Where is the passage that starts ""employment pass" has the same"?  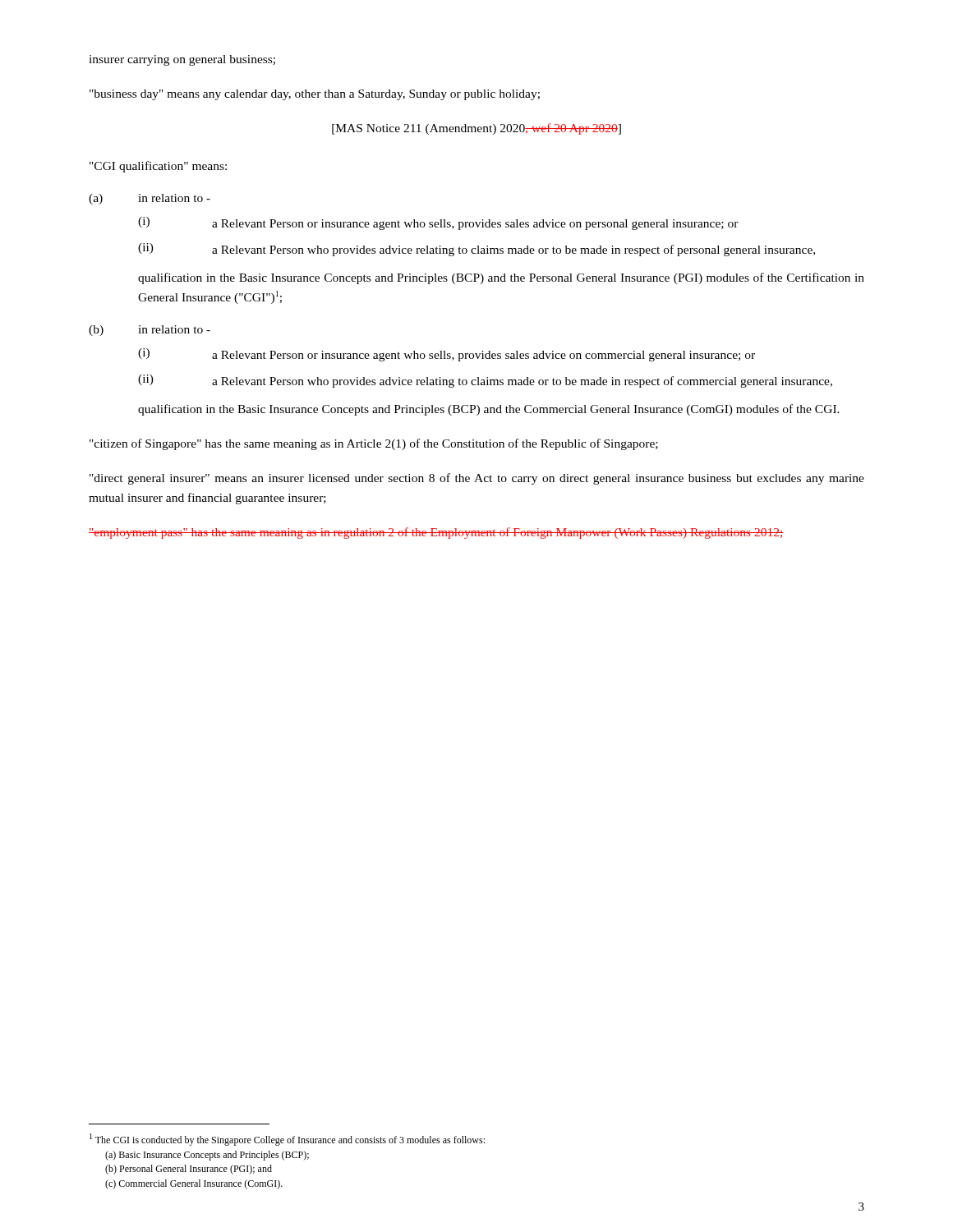click(436, 532)
